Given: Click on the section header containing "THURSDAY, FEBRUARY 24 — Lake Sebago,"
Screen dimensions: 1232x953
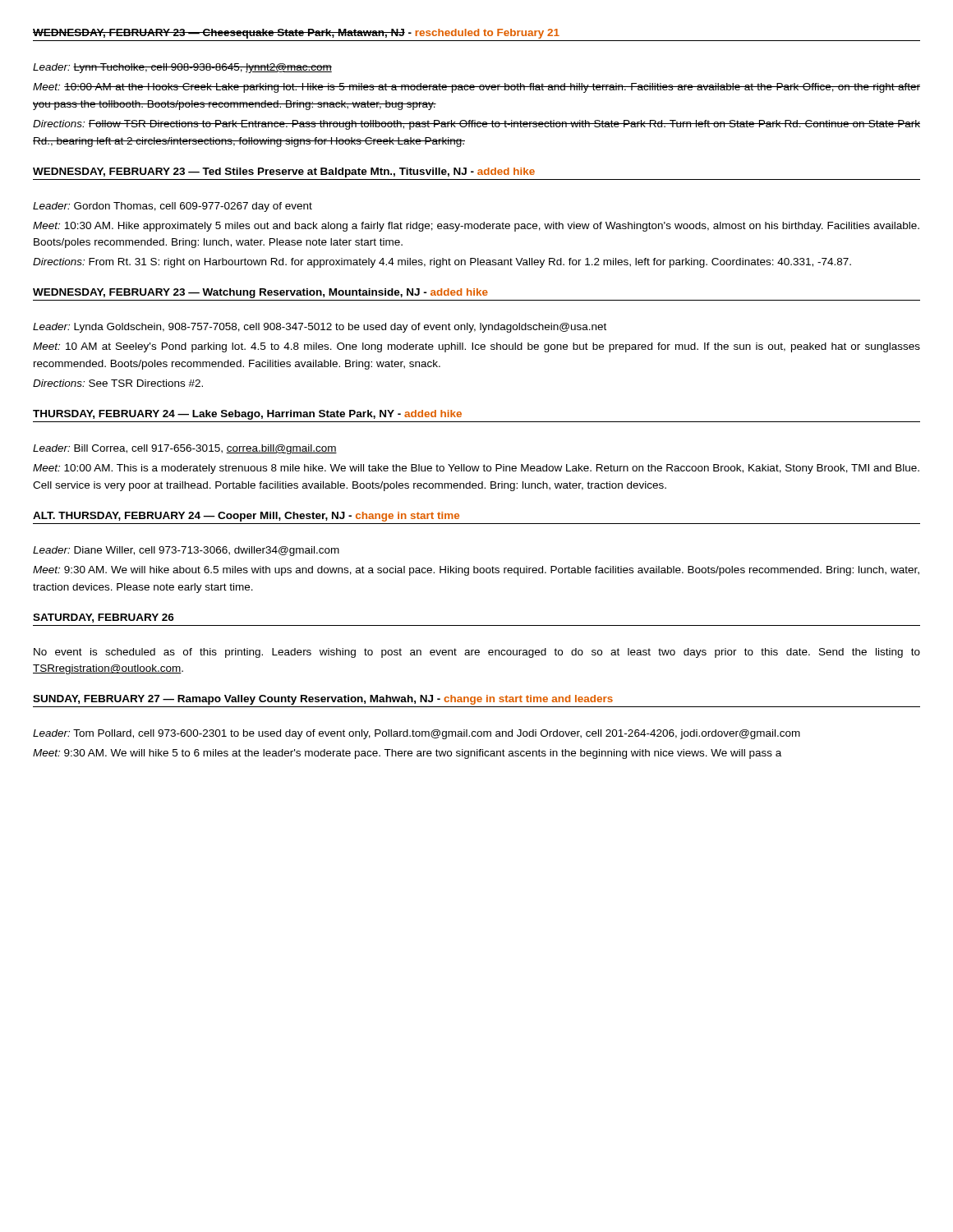Looking at the screenshot, I should pos(476,415).
